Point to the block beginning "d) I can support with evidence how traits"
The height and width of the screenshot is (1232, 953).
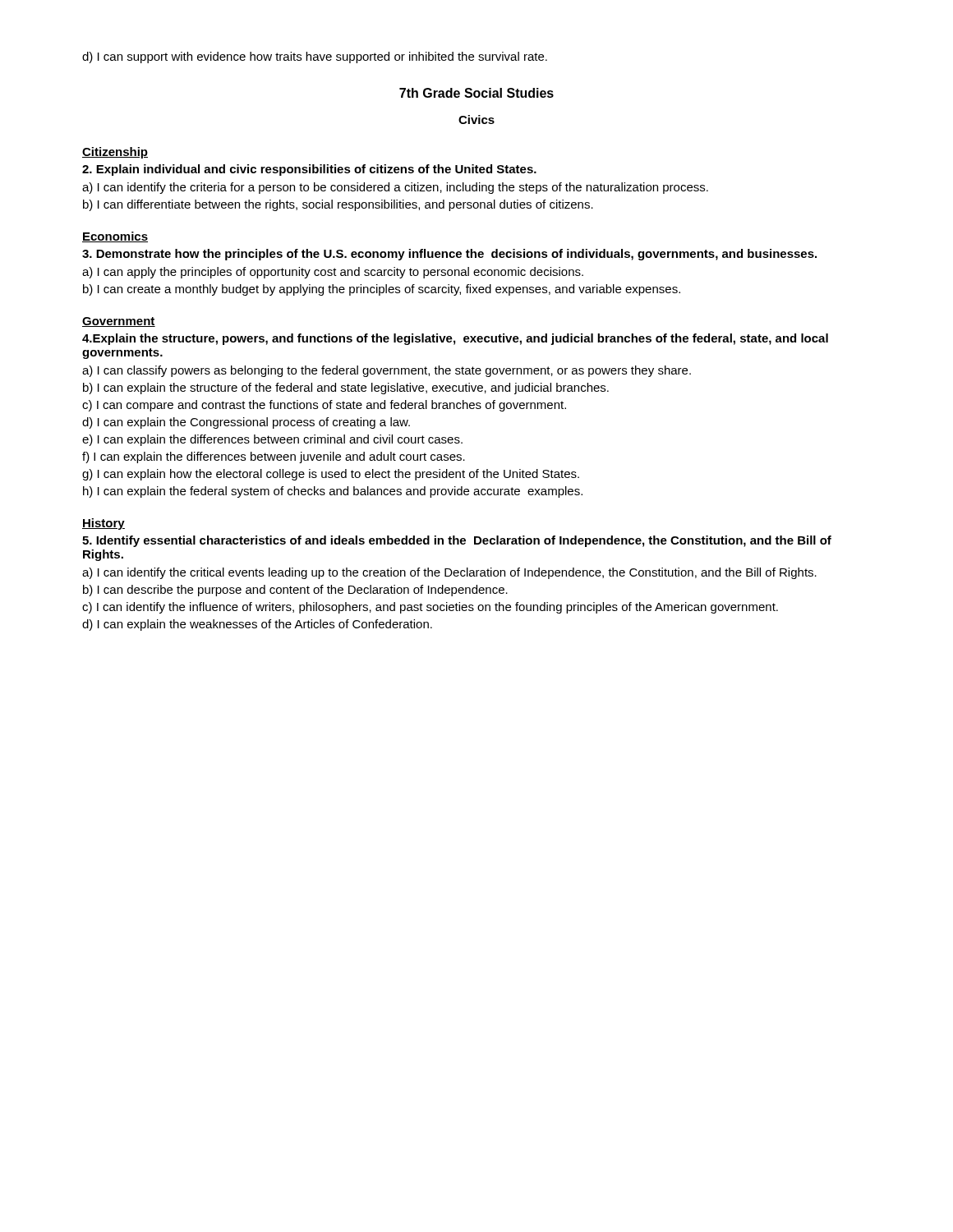[x=315, y=56]
